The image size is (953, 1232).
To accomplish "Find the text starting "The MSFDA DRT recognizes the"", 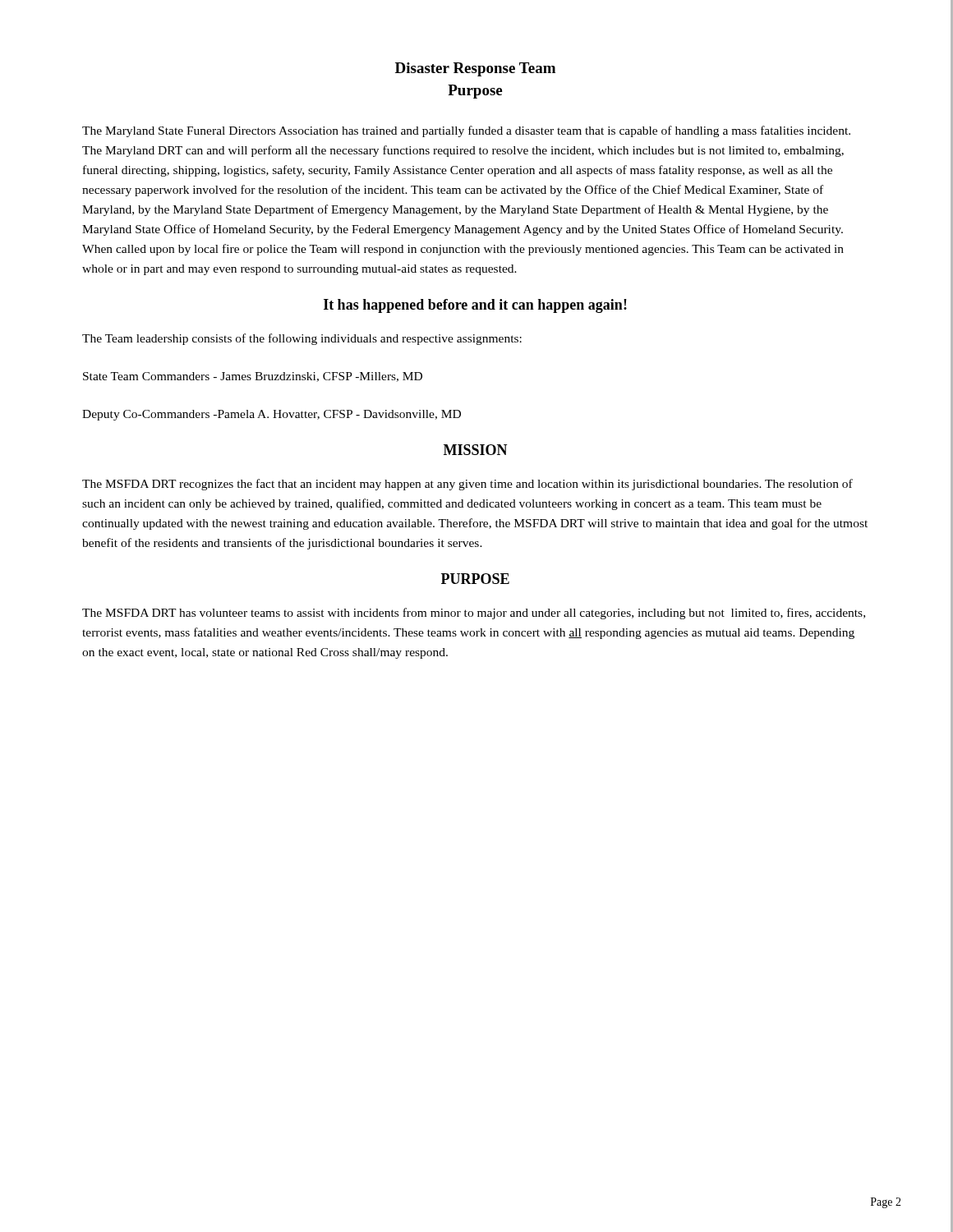I will point(475,513).
